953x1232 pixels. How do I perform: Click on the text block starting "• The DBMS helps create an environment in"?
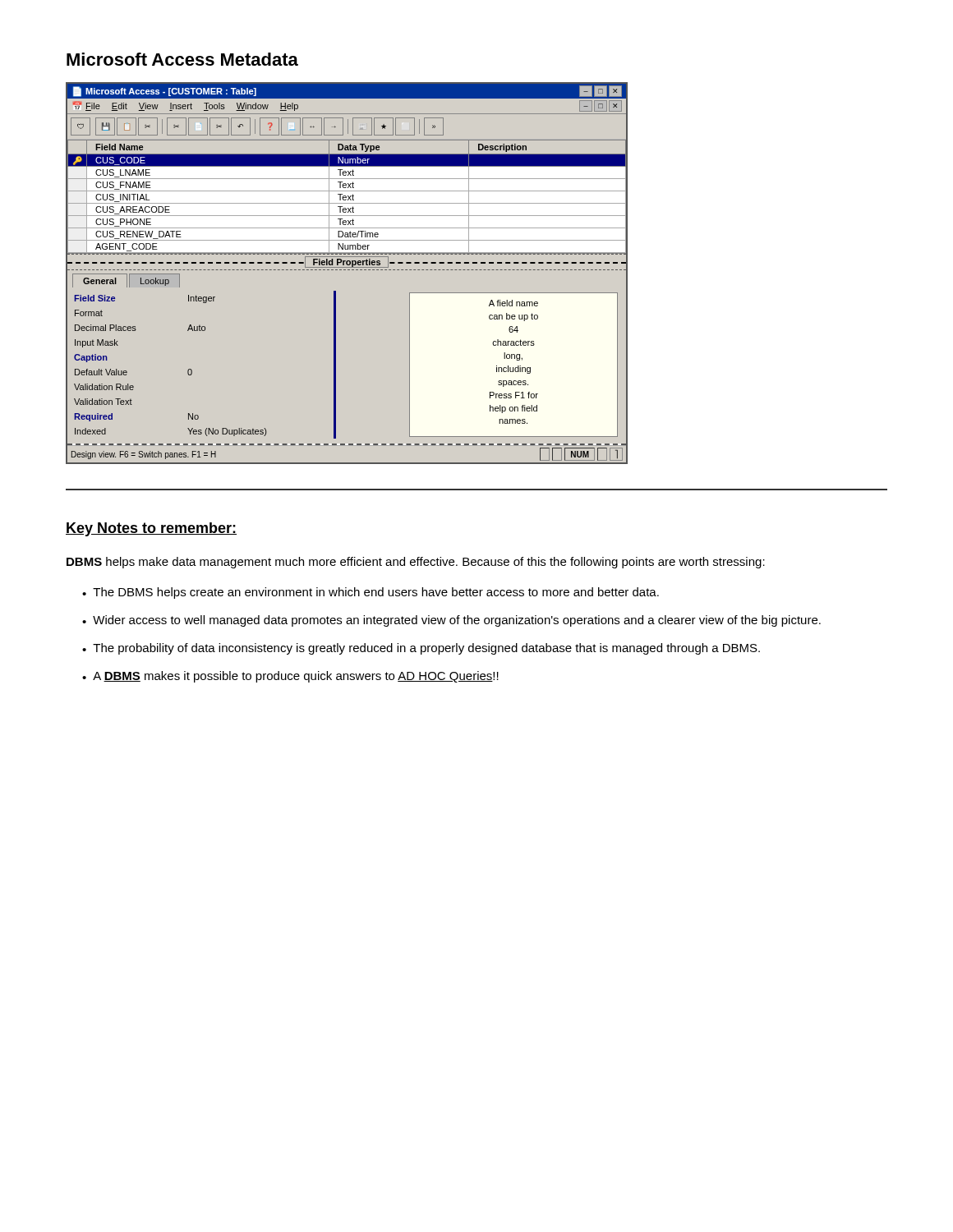[371, 593]
